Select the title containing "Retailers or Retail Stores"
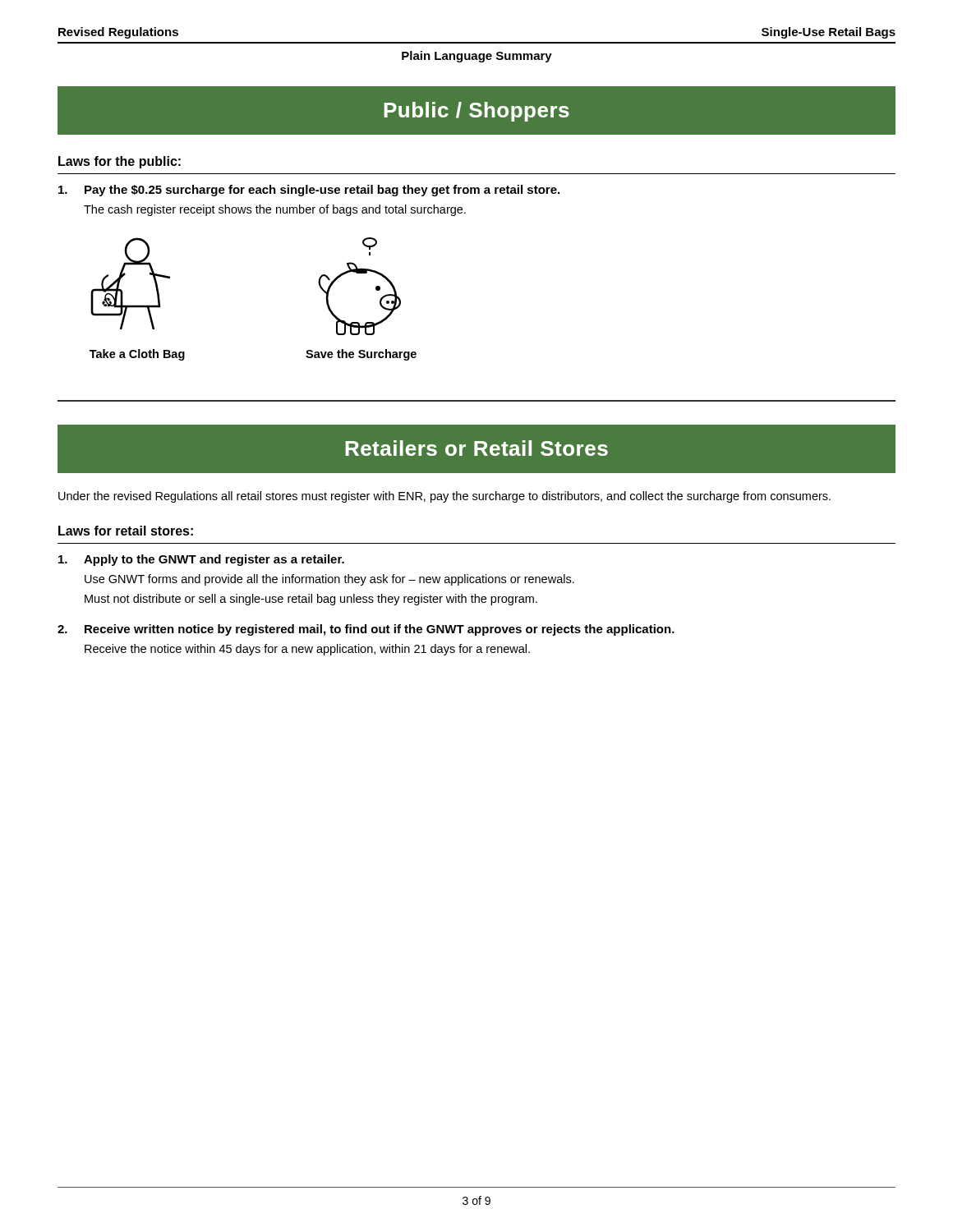 pyautogui.click(x=476, y=449)
